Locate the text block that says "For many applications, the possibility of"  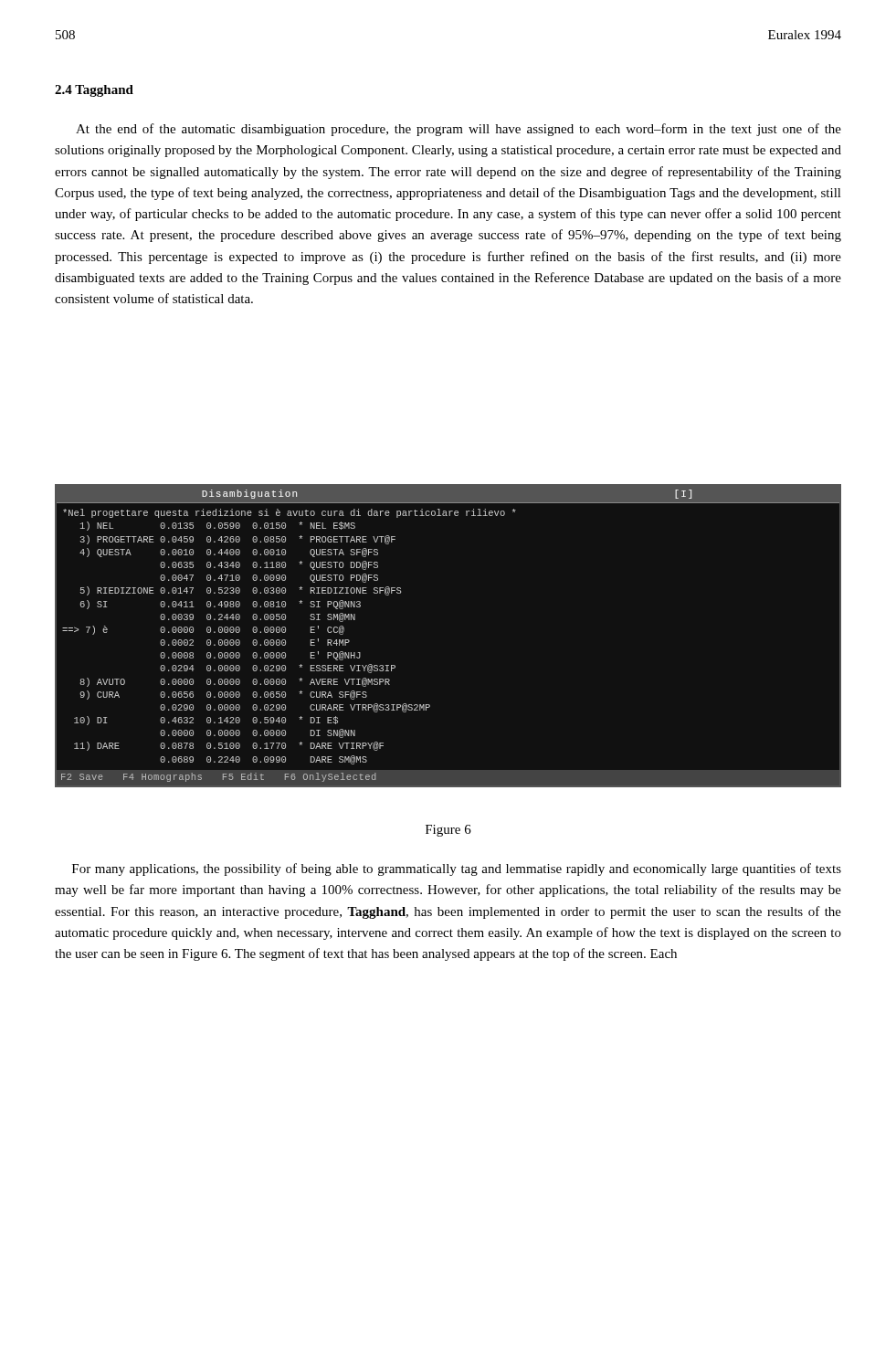(448, 911)
